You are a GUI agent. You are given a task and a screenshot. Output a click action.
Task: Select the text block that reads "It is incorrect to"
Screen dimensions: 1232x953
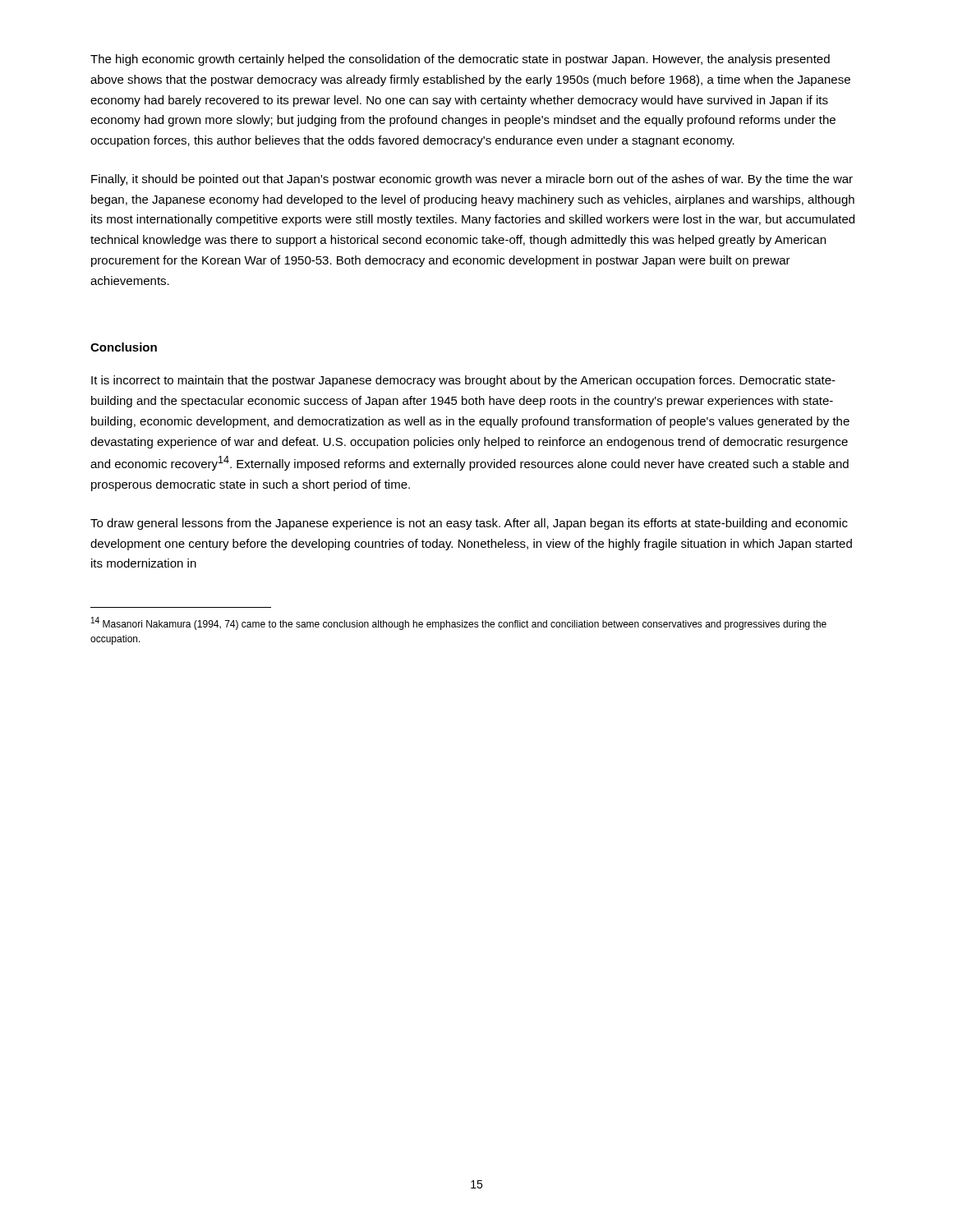[470, 432]
